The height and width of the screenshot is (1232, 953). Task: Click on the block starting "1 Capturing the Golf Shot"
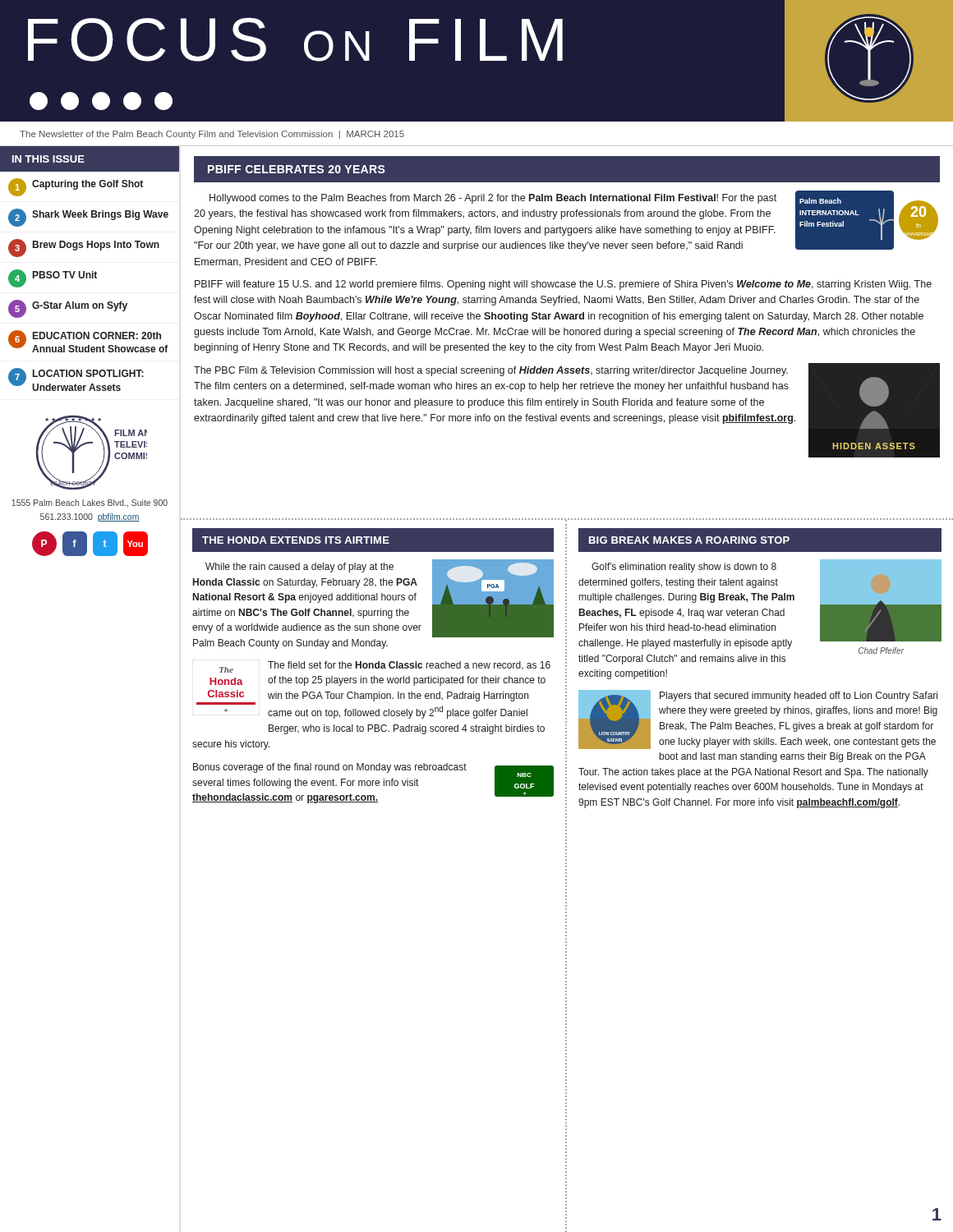click(x=76, y=187)
